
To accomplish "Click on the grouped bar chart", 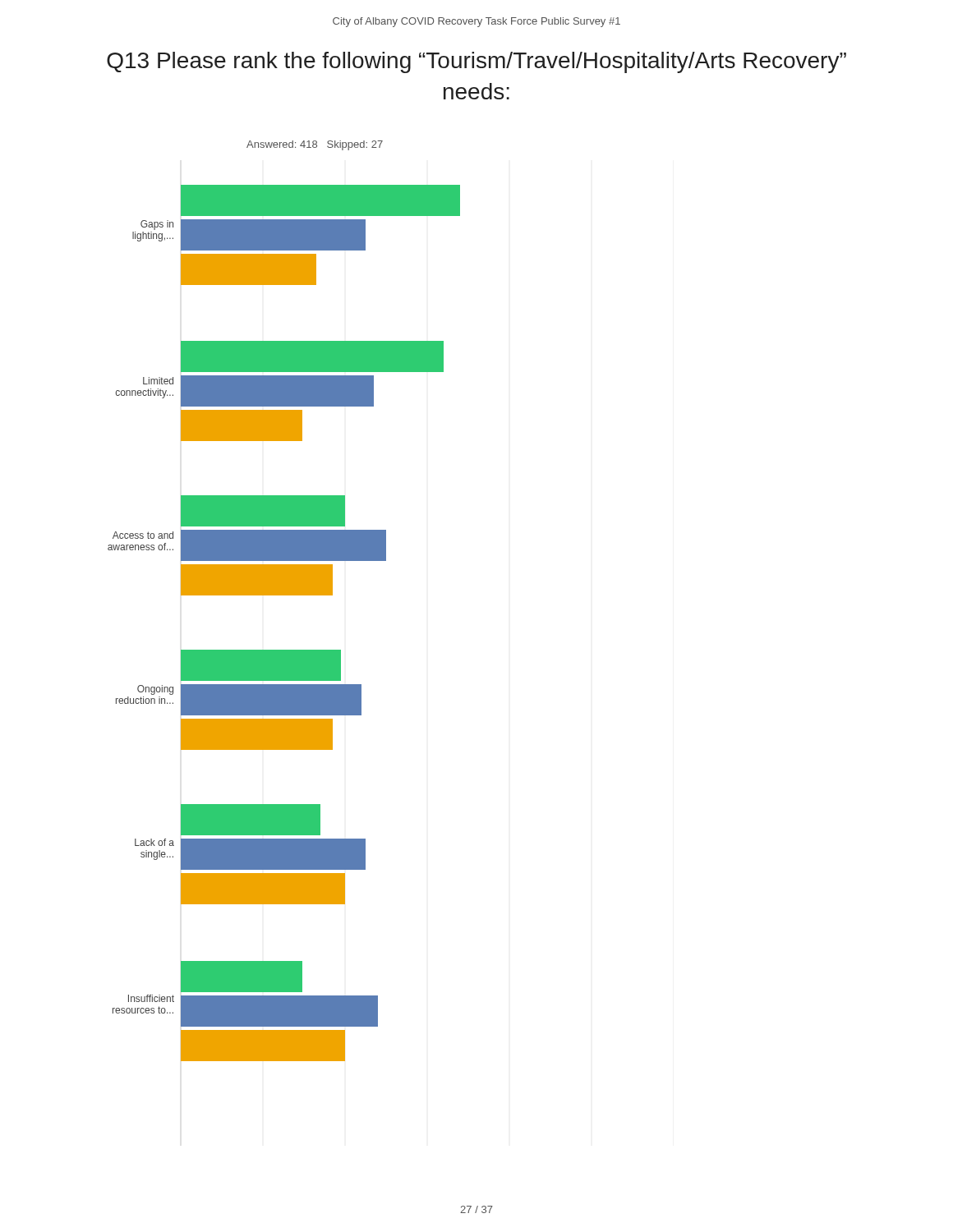I will (x=361, y=669).
